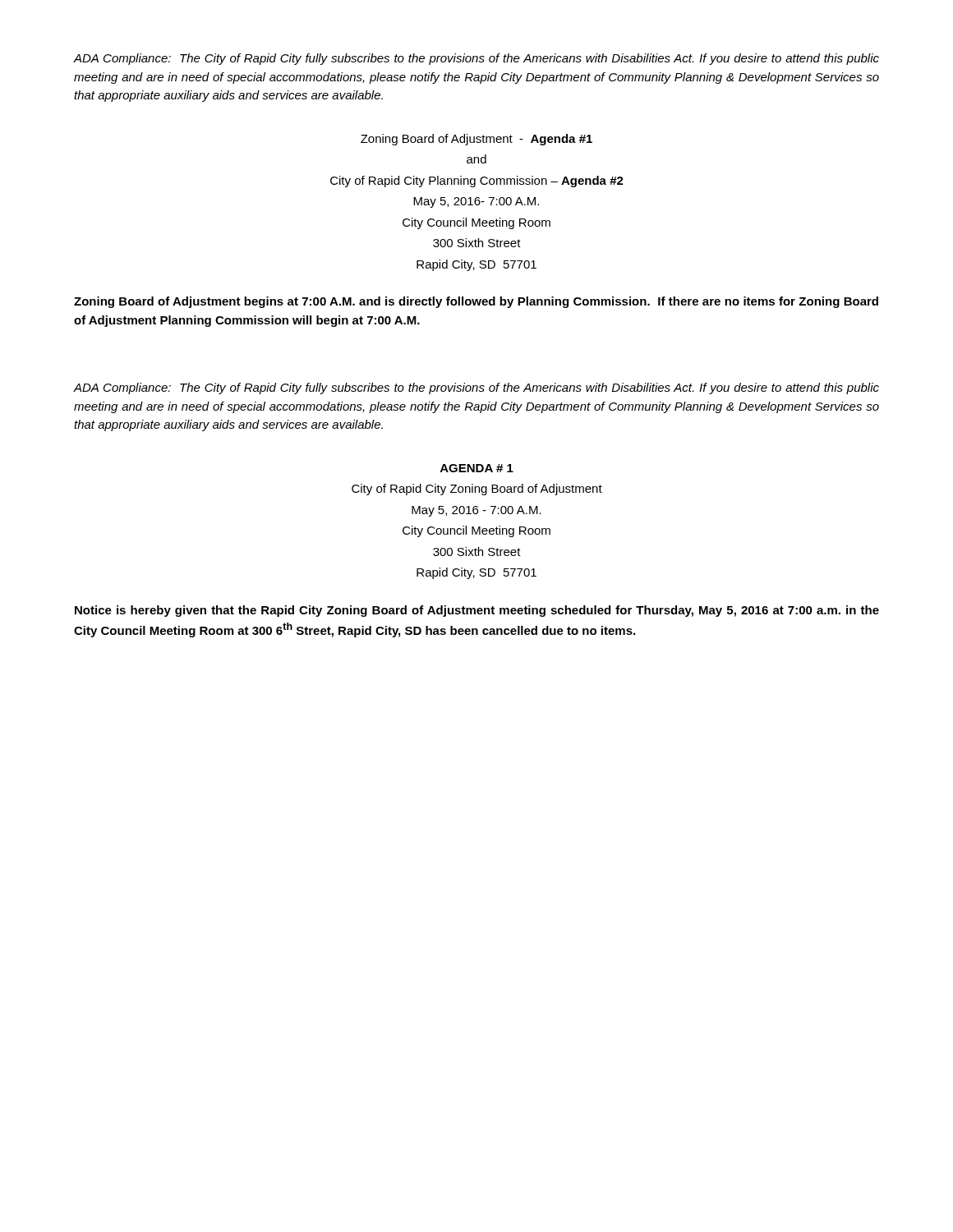Image resolution: width=953 pixels, height=1232 pixels.
Task: Point to the region starting "Zoning Board of Adjustment - Agenda"
Action: 476,201
